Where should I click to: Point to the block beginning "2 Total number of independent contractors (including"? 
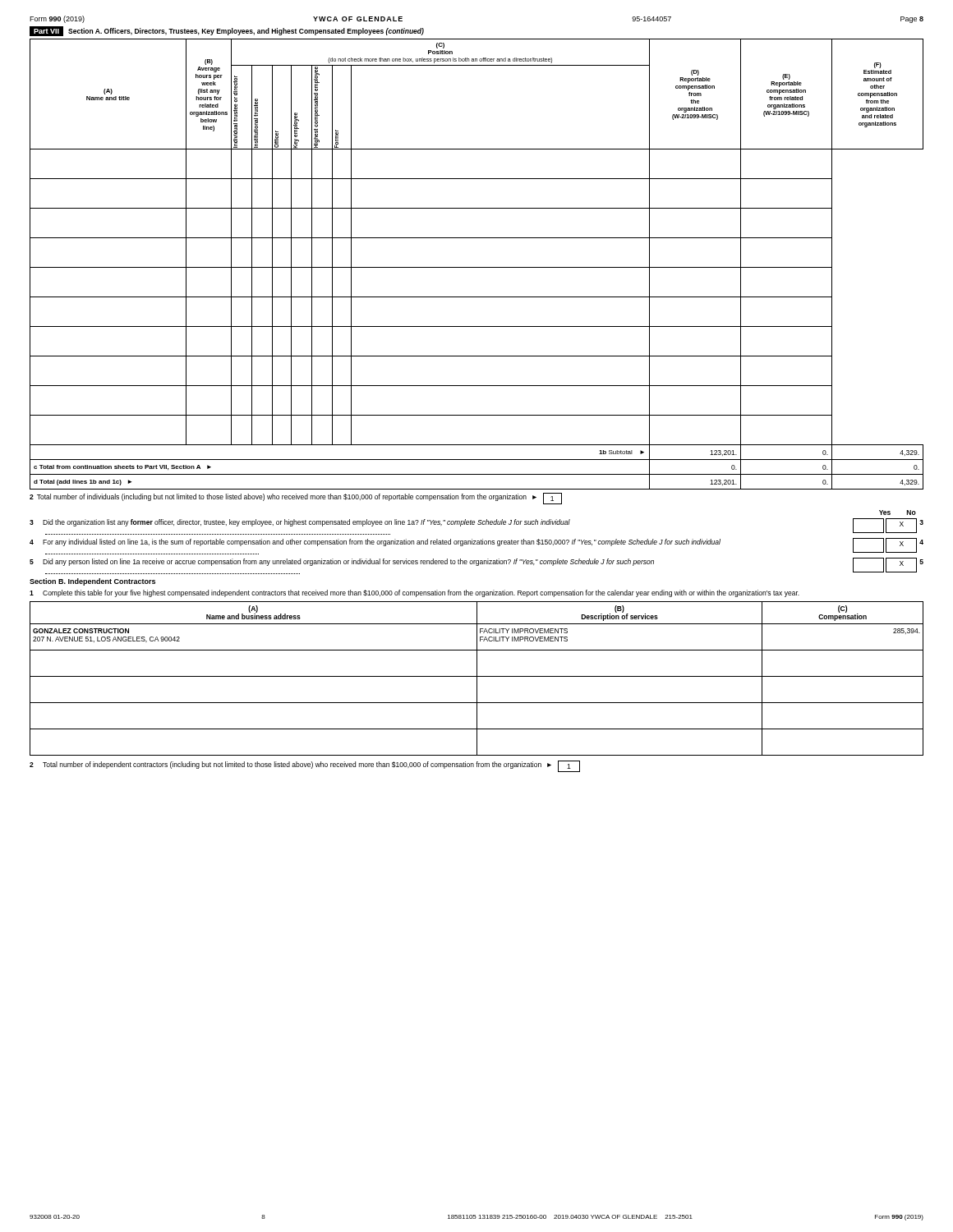[x=305, y=767]
